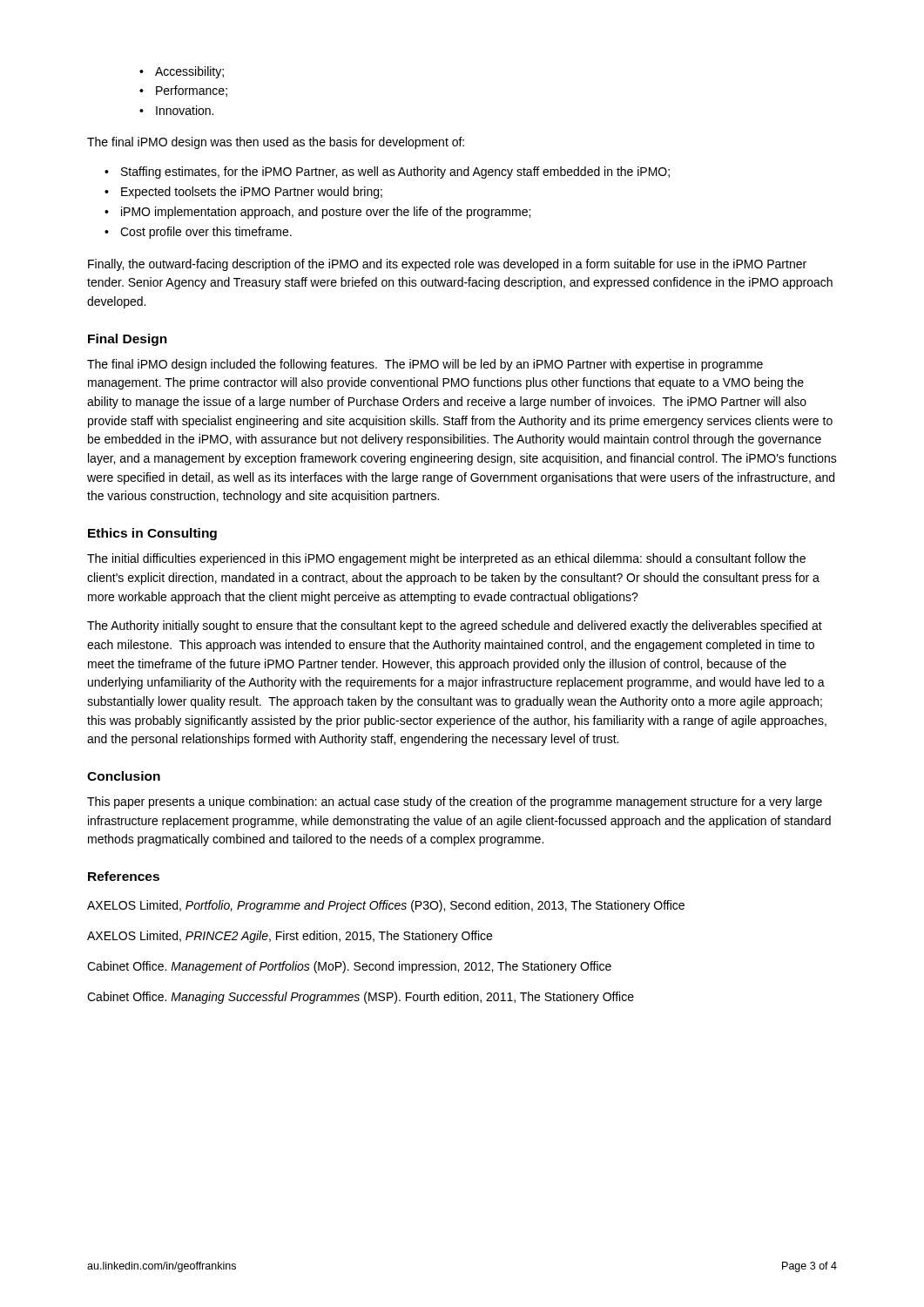Click the passage that begins "Cabinet Office. Management of"

(x=462, y=967)
